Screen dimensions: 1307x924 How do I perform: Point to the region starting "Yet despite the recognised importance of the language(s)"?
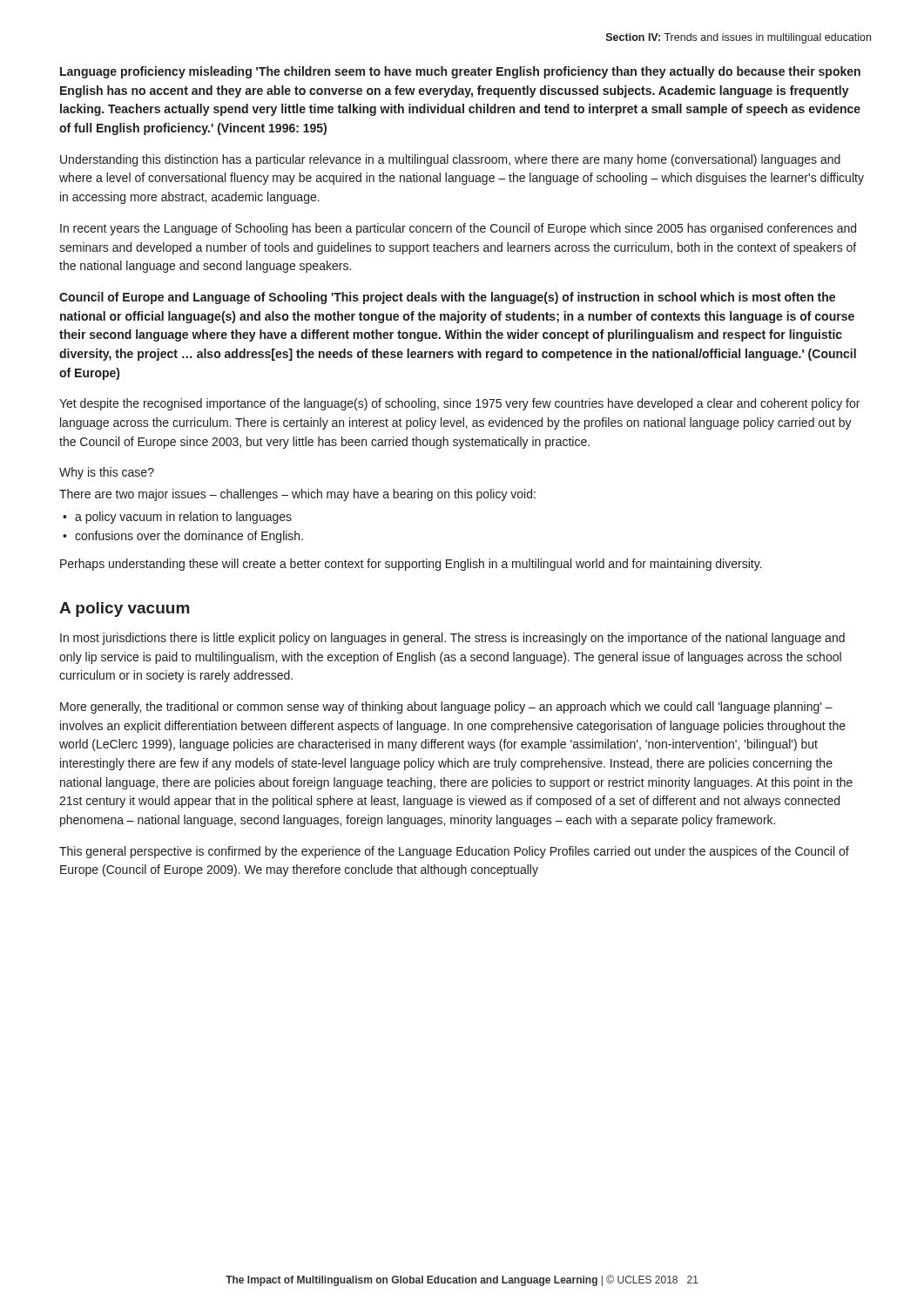[462, 423]
